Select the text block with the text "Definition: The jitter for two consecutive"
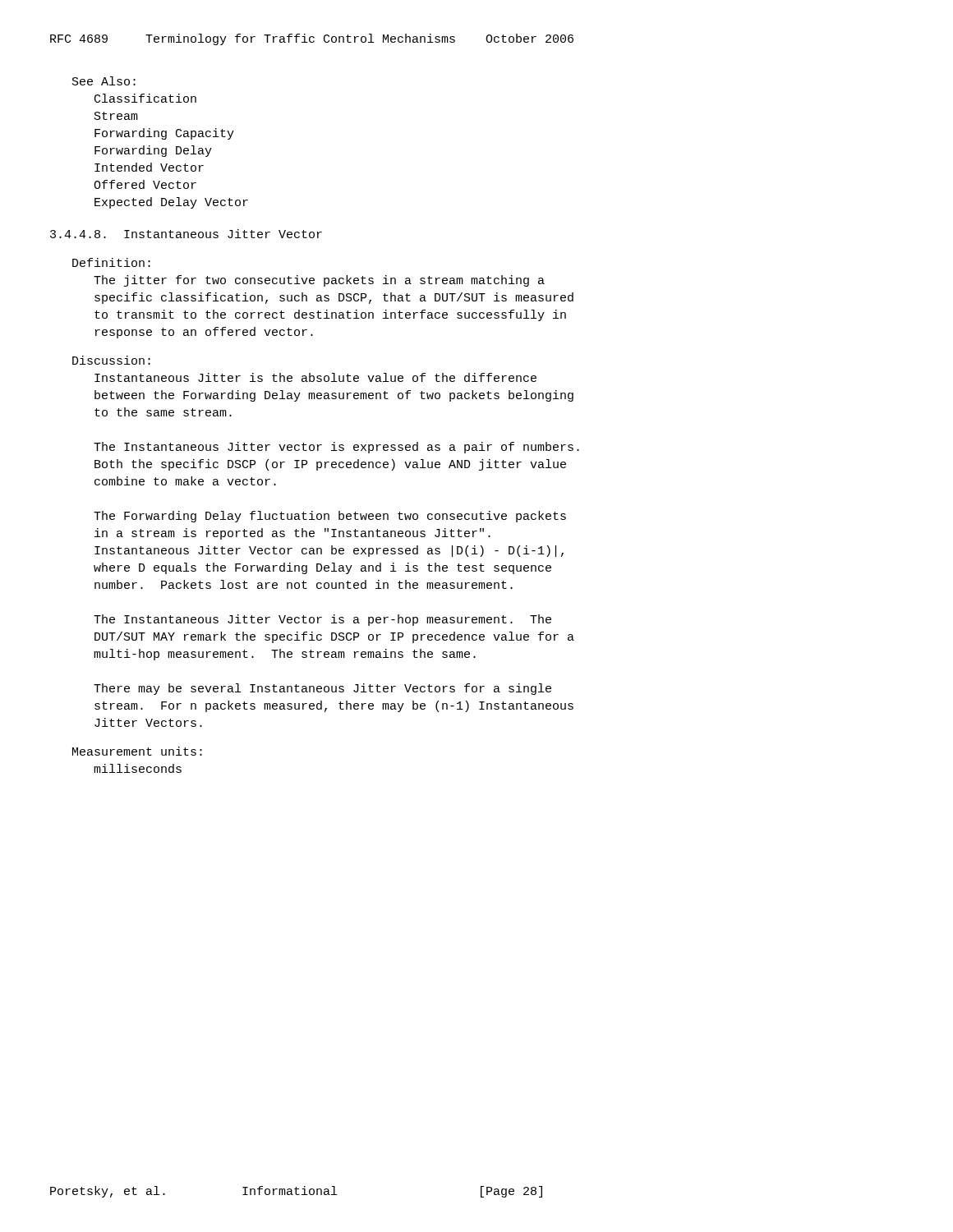 312,299
